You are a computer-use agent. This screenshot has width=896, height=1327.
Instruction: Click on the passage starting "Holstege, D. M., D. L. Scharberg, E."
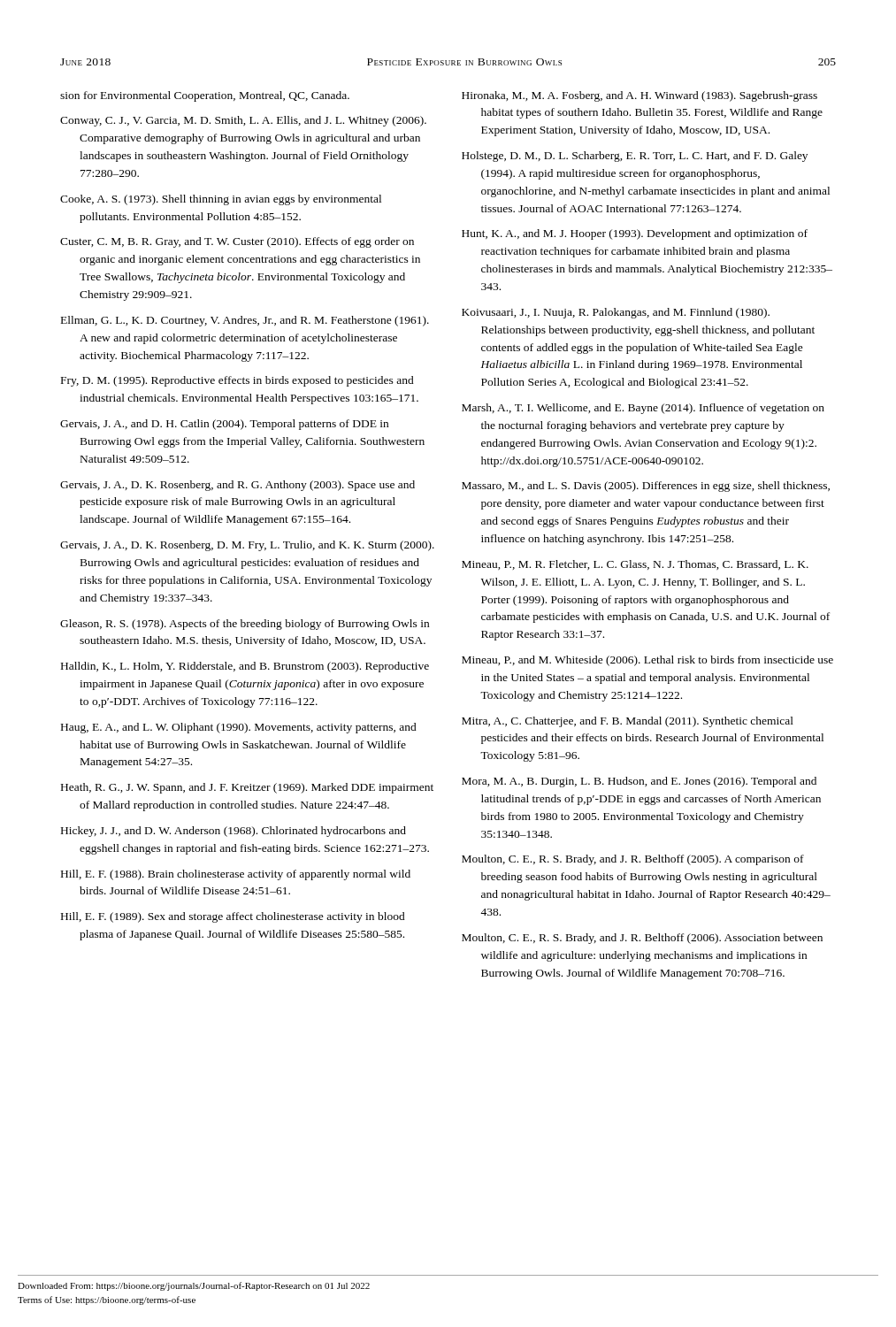646,182
